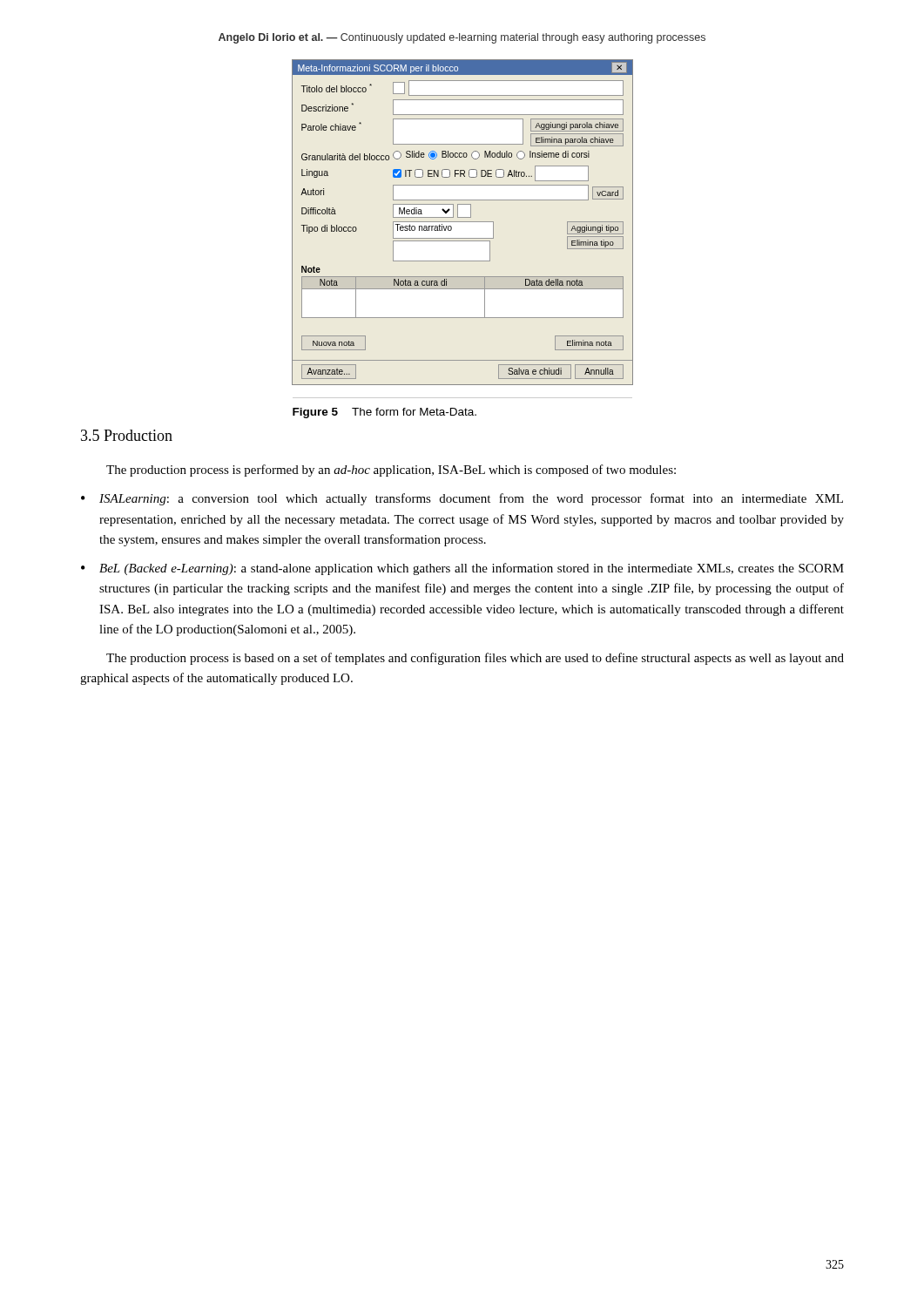Locate the screenshot
The height and width of the screenshot is (1307, 924).
coord(462,239)
